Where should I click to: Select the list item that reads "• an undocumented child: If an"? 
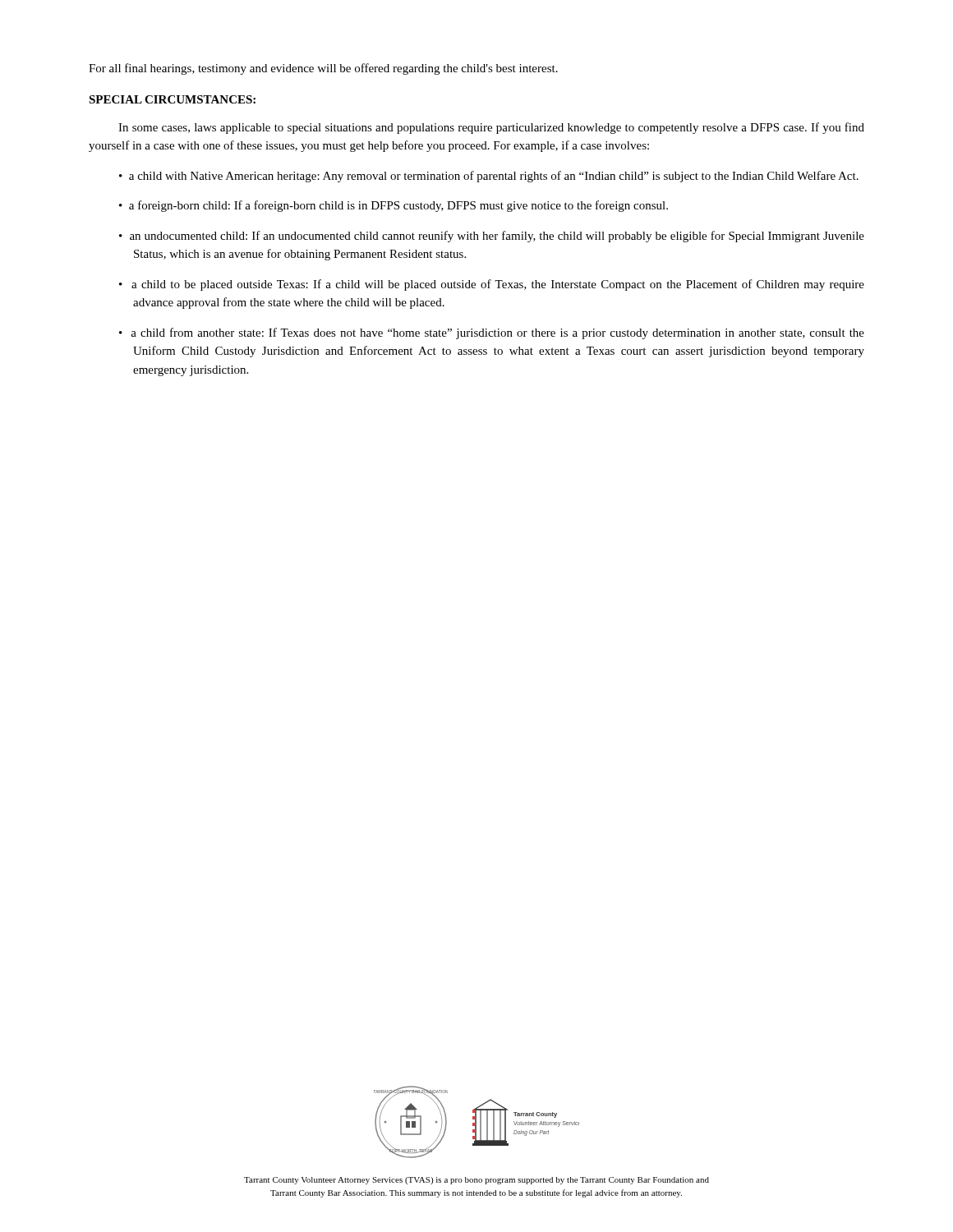(x=491, y=245)
